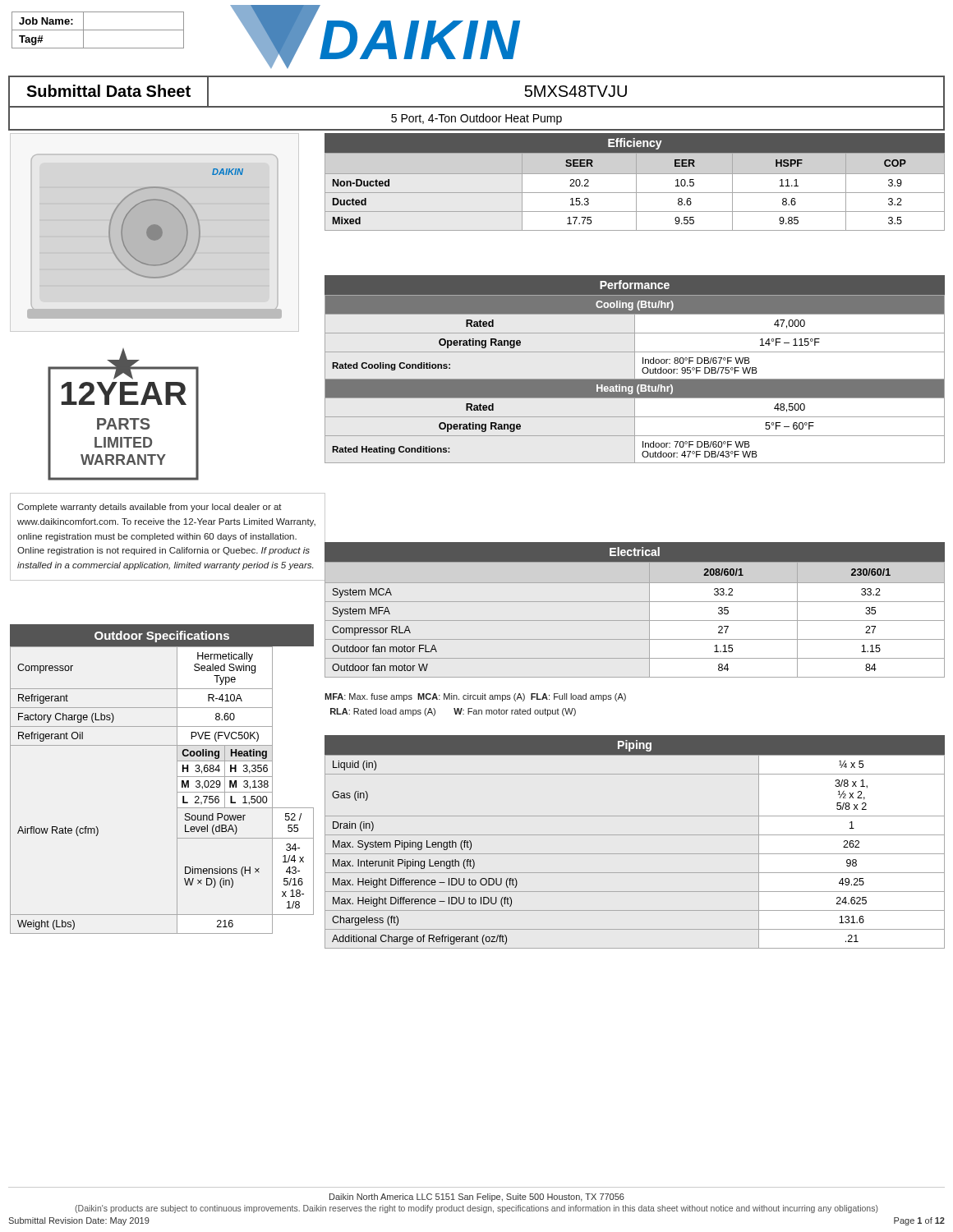953x1232 pixels.
Task: Select the footnote containing "MFA: Max. fuse"
Action: click(475, 704)
